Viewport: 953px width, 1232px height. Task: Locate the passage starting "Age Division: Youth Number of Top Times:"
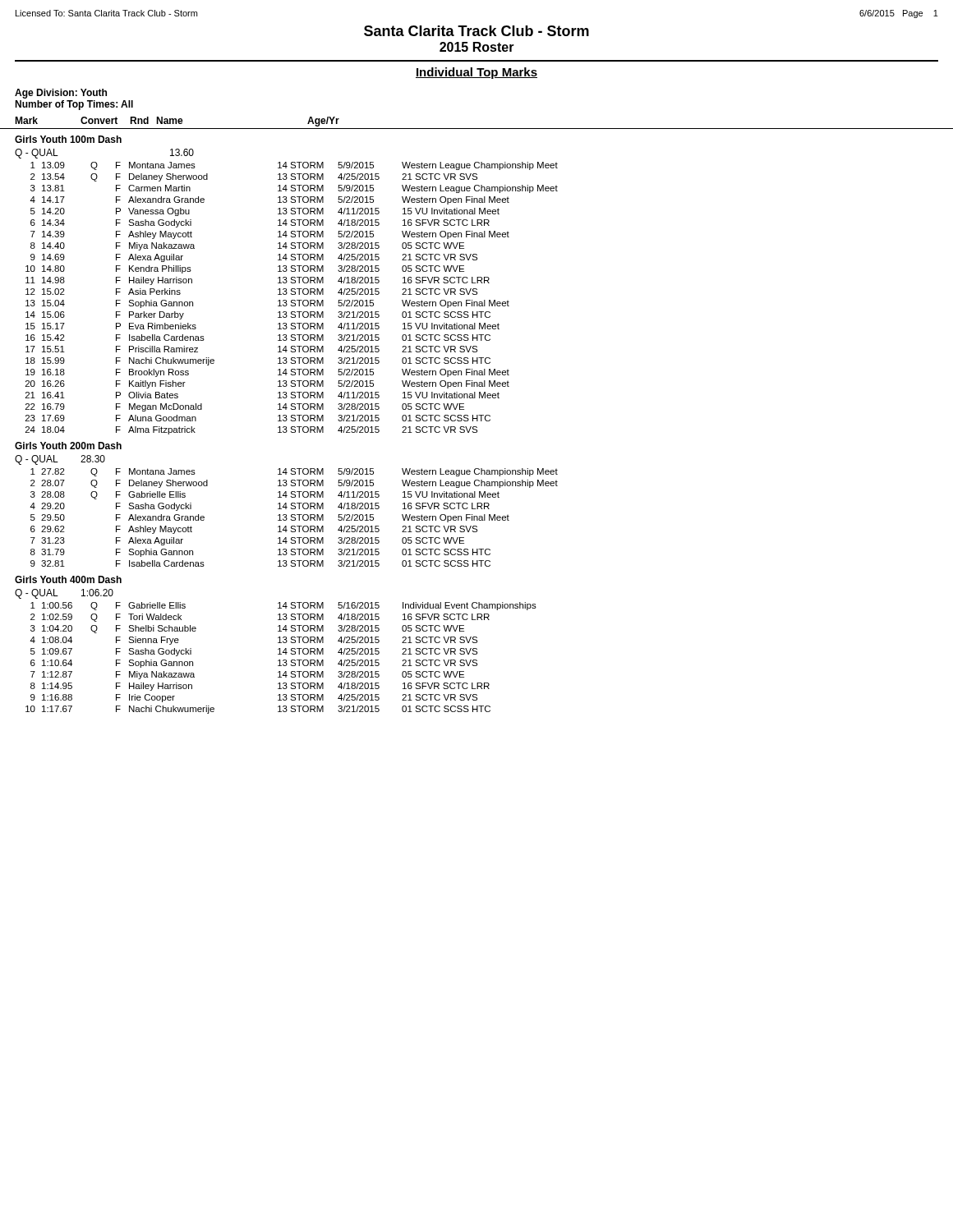61,94
